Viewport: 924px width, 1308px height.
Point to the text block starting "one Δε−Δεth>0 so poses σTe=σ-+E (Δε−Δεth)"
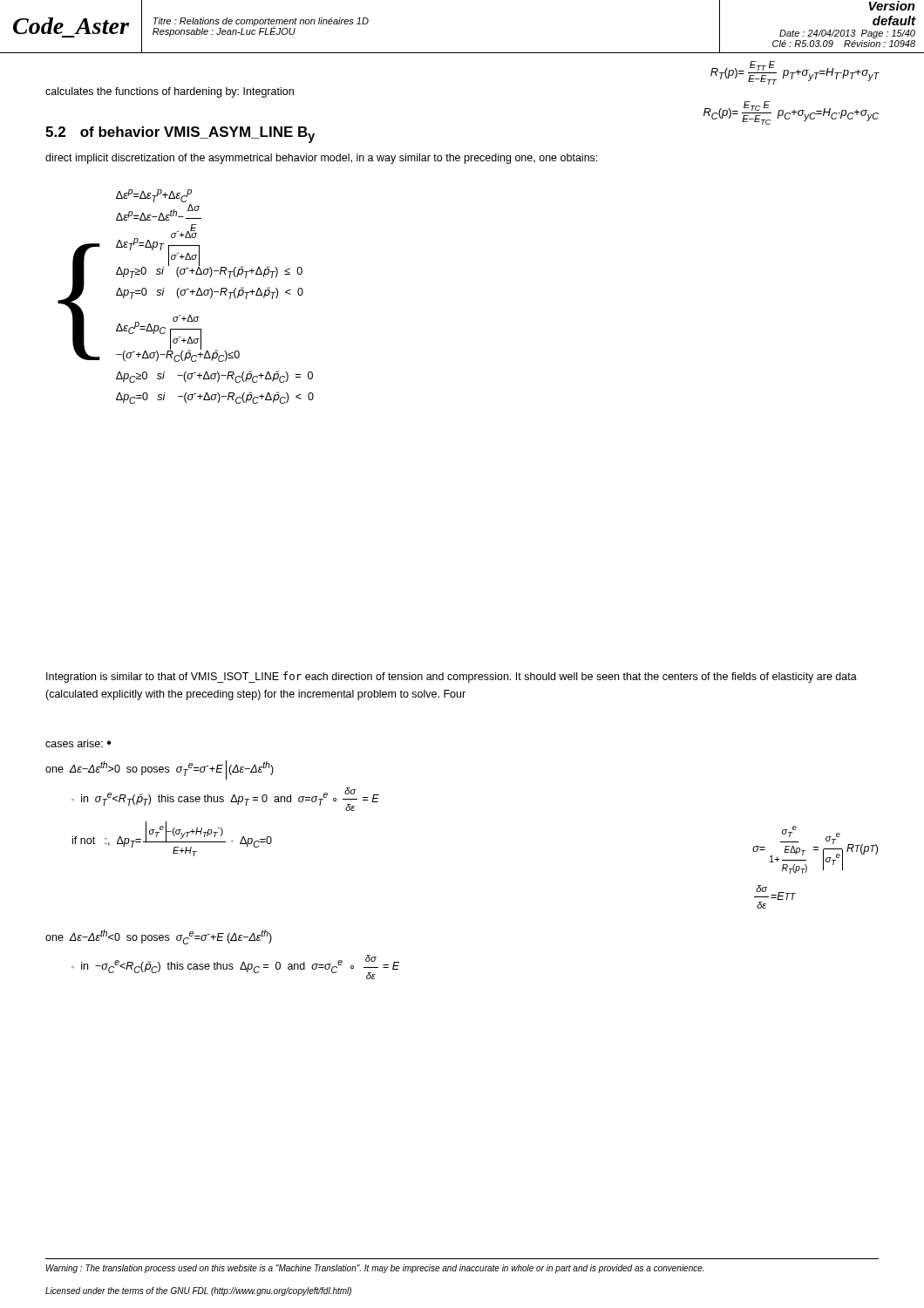[x=160, y=770]
